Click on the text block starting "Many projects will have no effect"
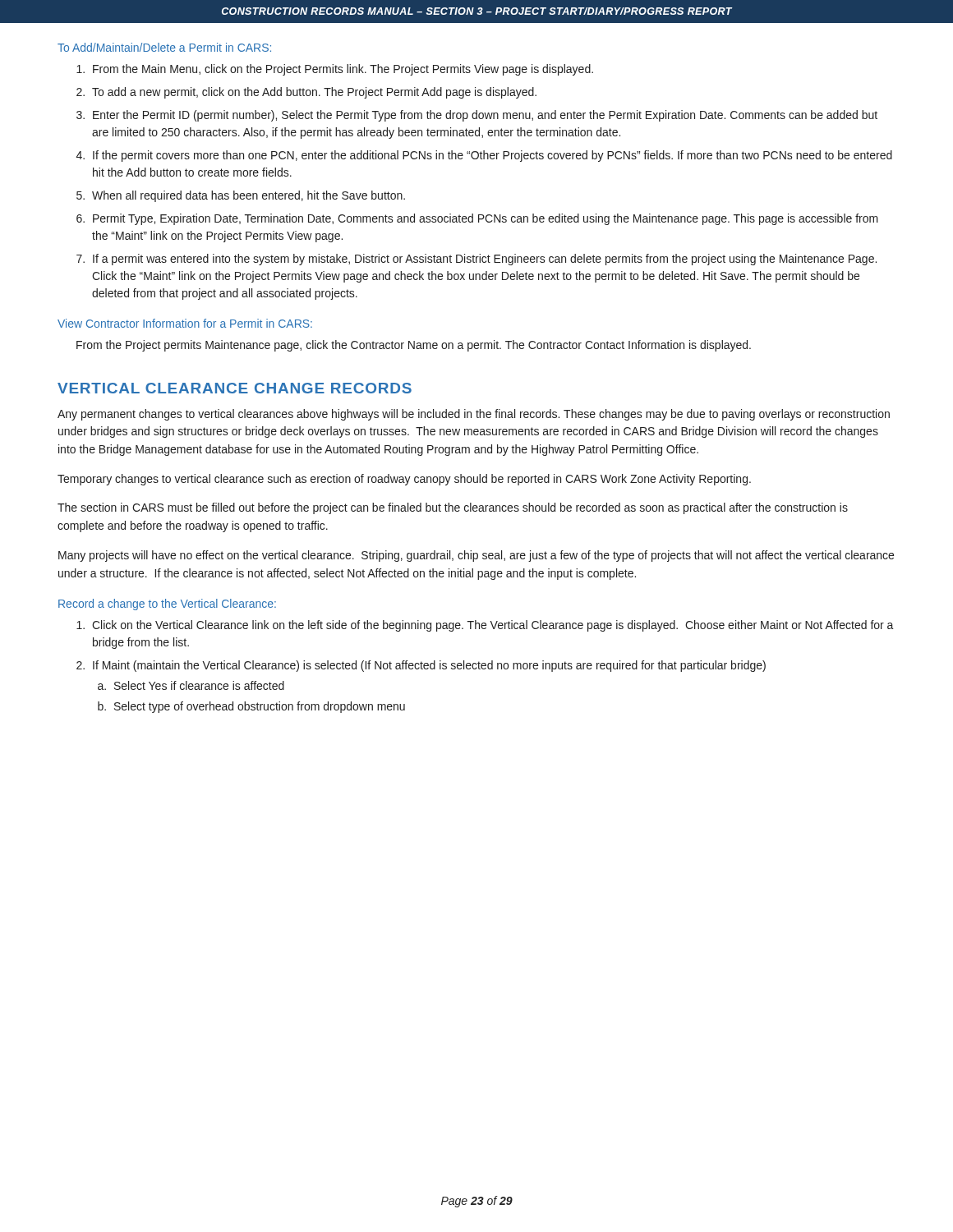This screenshot has width=953, height=1232. click(x=476, y=564)
